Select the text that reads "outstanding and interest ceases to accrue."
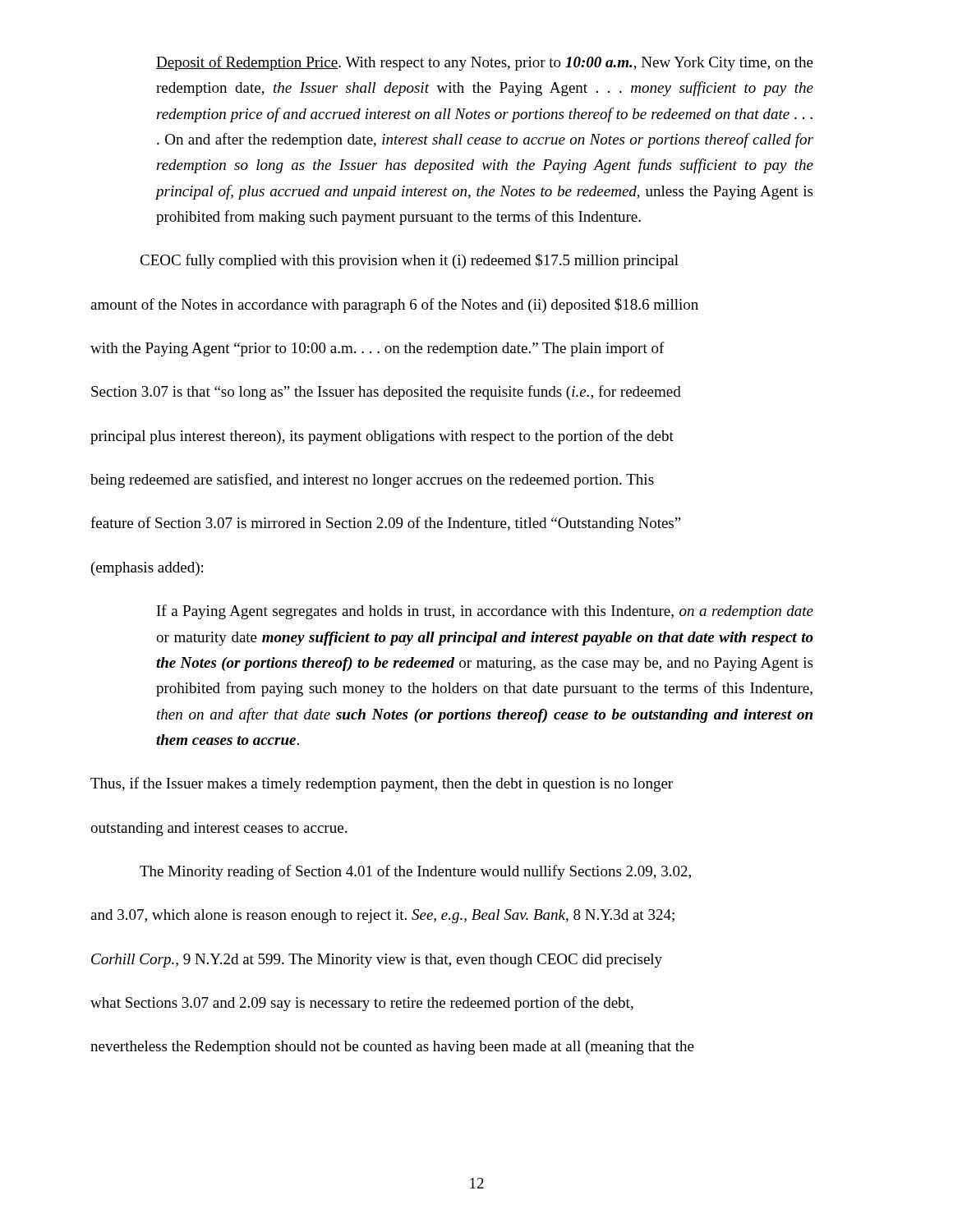Viewport: 953px width, 1232px height. pyautogui.click(x=219, y=829)
